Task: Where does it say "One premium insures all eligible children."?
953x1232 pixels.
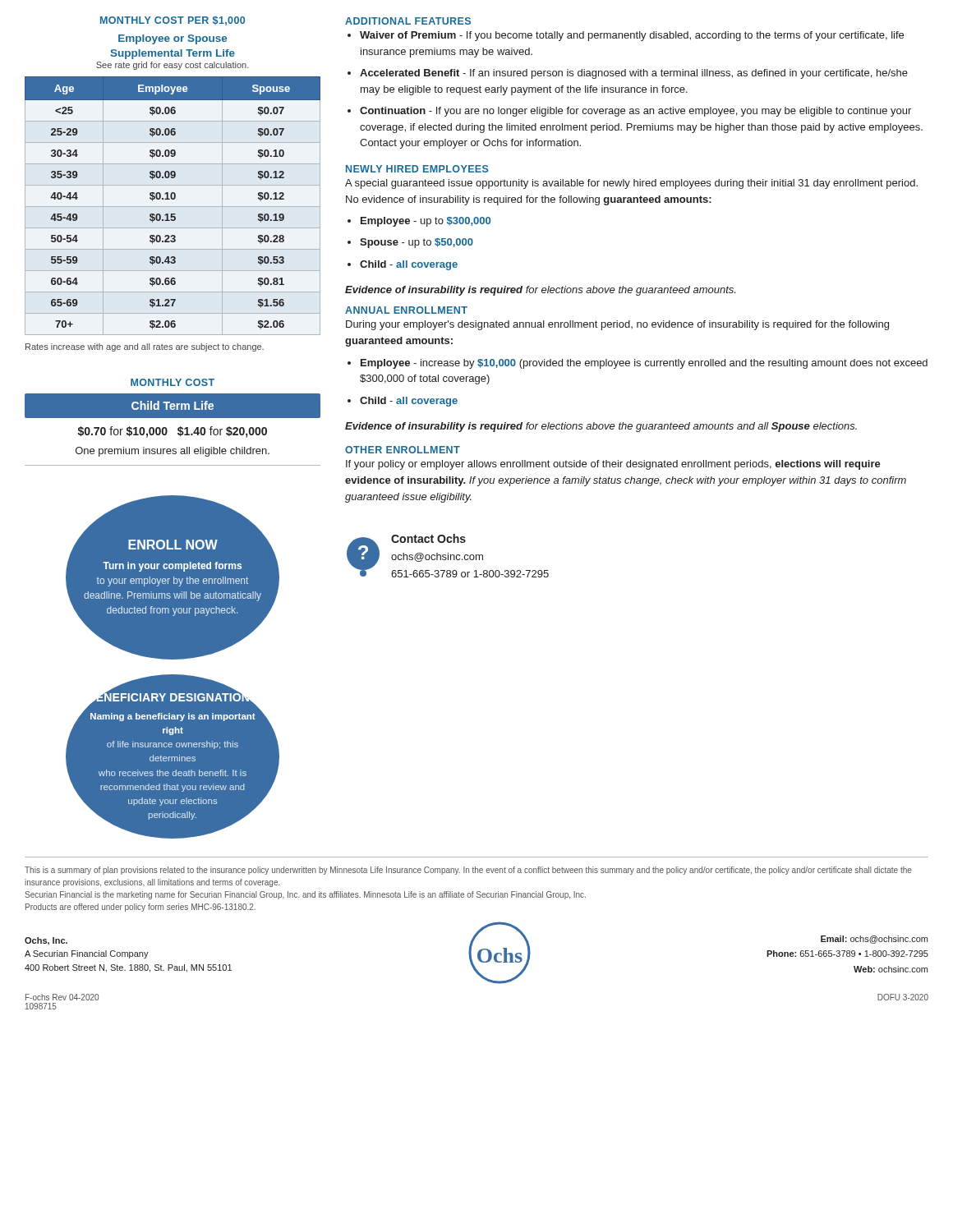Action: 173,451
